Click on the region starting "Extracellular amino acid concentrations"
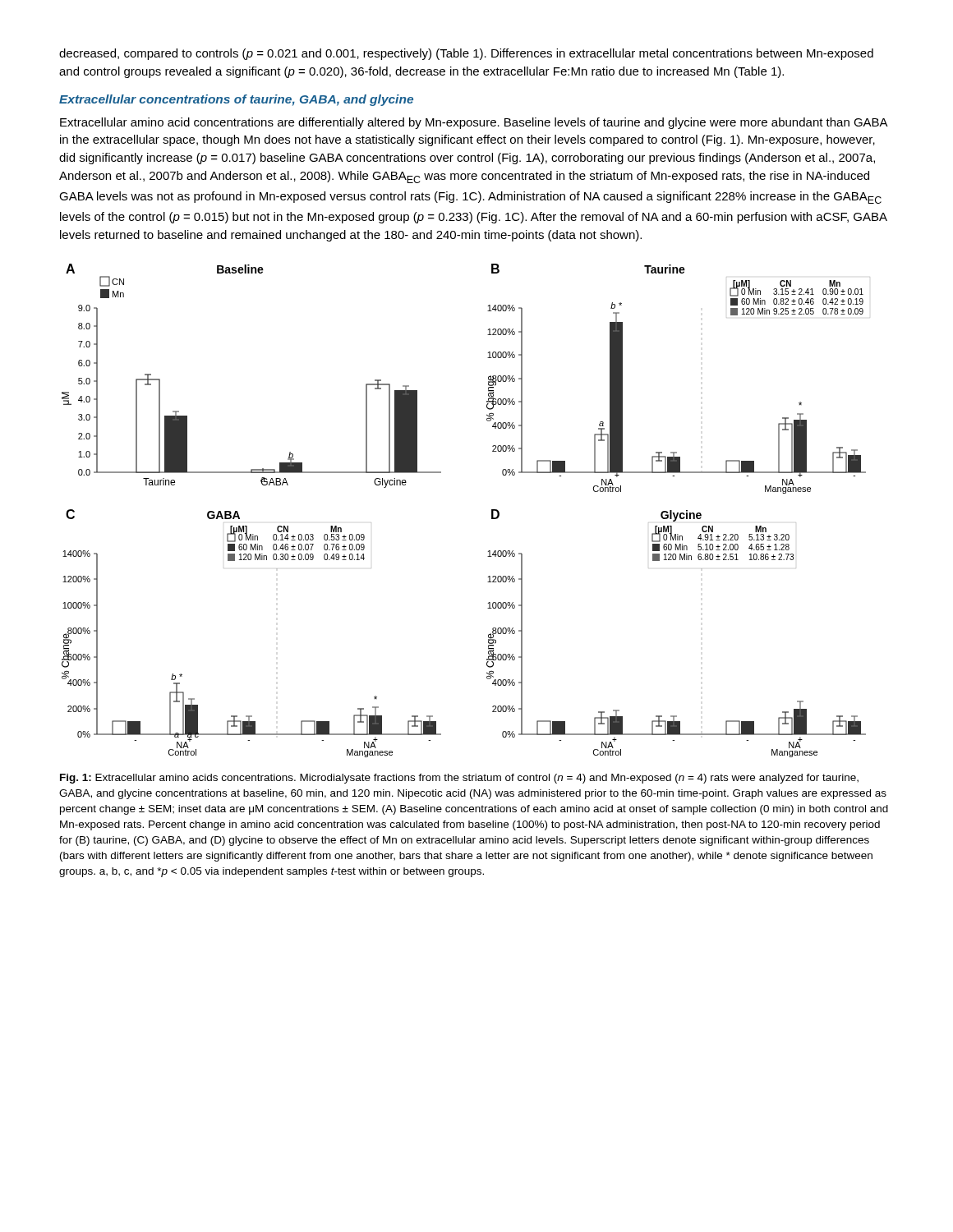 473,178
